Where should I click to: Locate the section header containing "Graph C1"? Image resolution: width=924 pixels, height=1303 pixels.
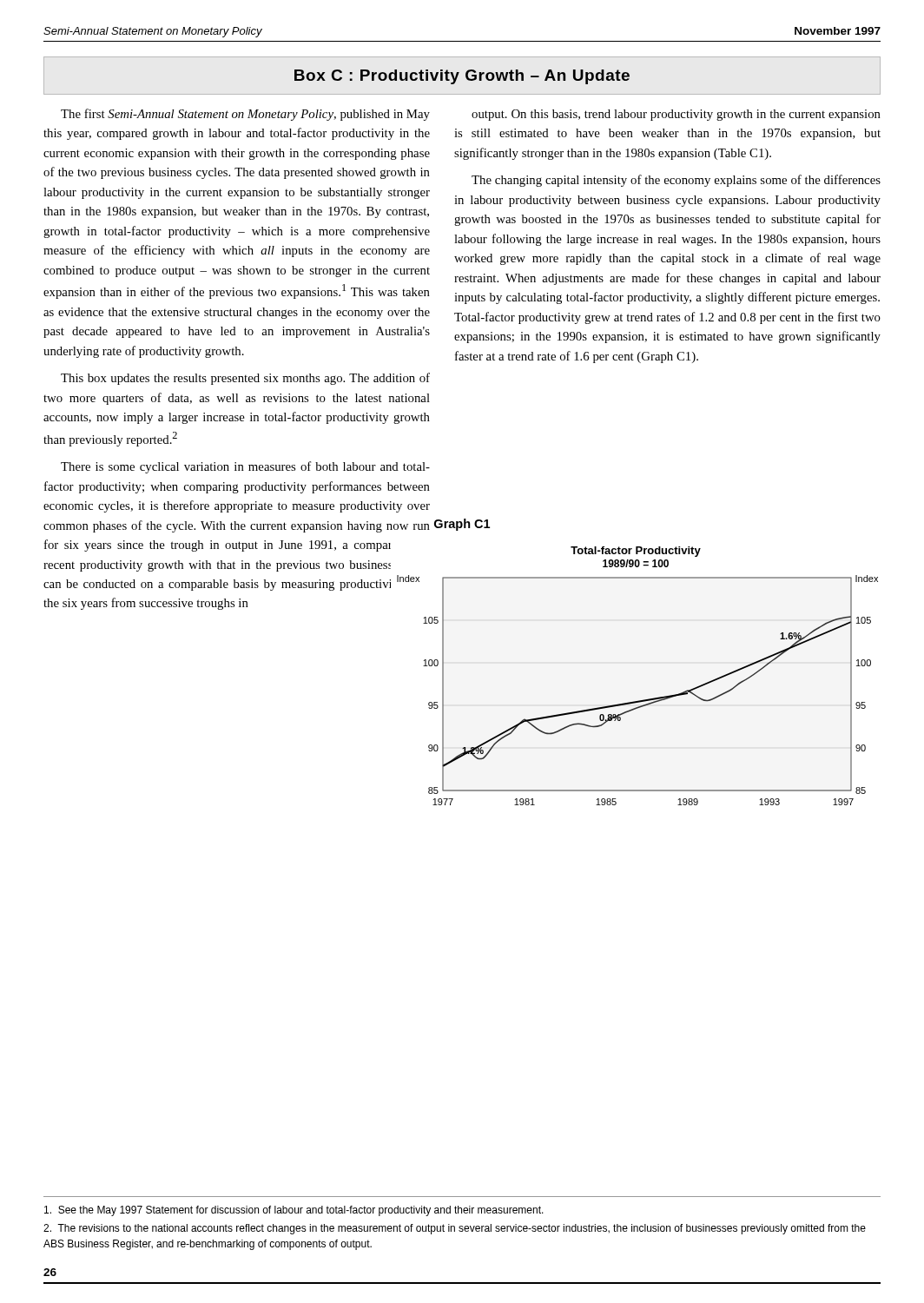tap(462, 524)
